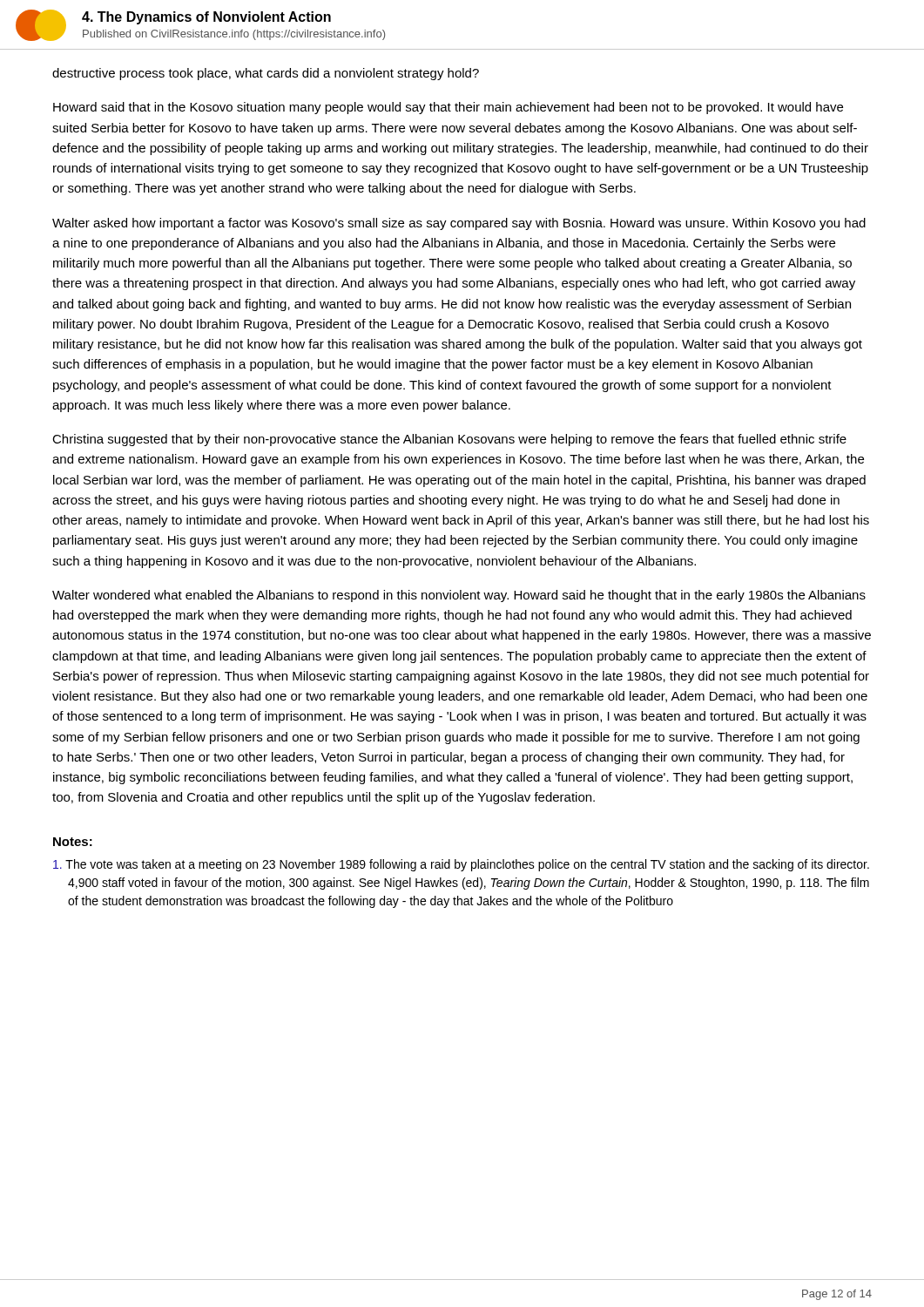Select the passage starting "Christina suggested that"
924x1307 pixels.
(x=461, y=499)
